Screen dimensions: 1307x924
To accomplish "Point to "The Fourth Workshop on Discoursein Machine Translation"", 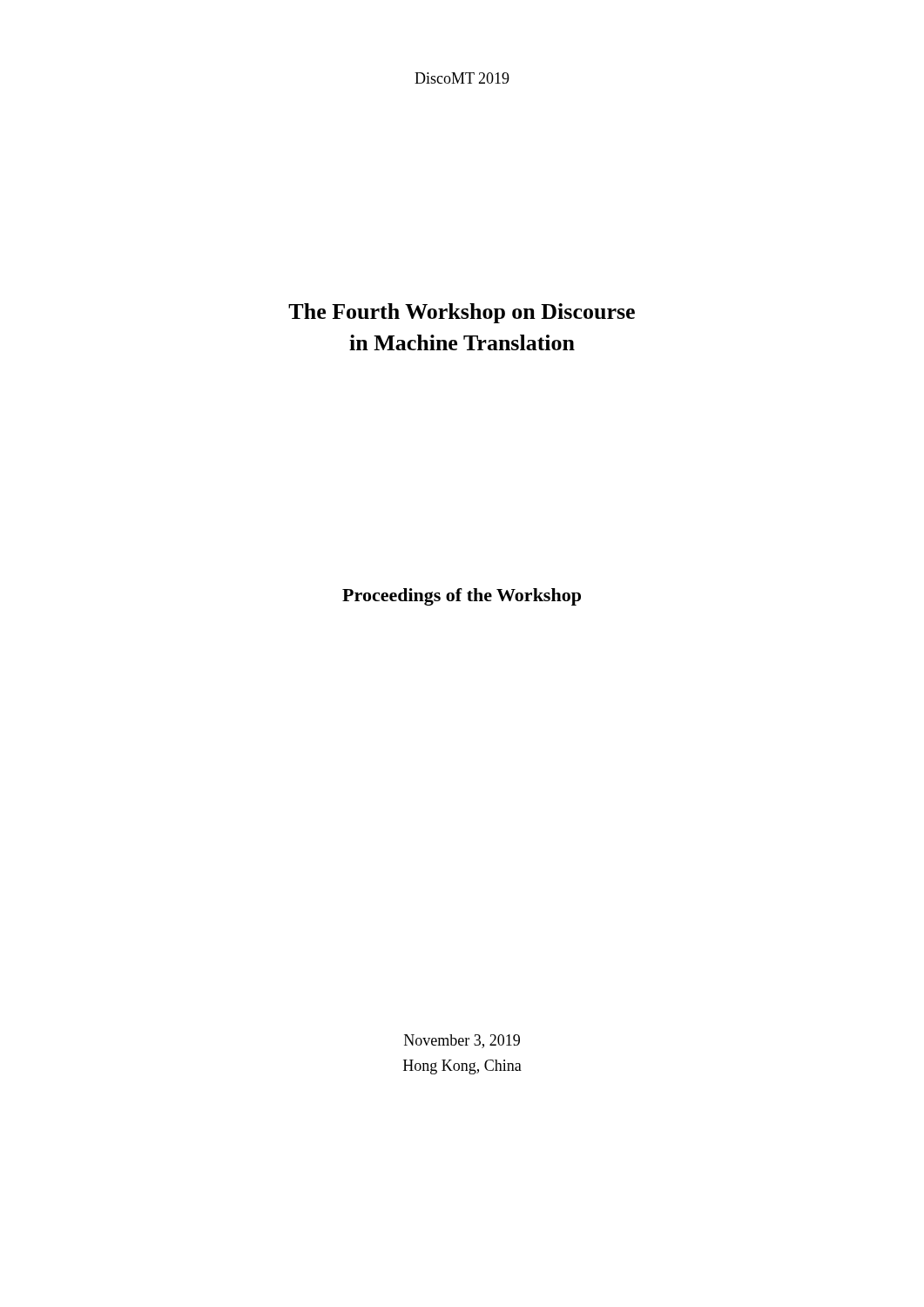I will pyautogui.click(x=462, y=327).
